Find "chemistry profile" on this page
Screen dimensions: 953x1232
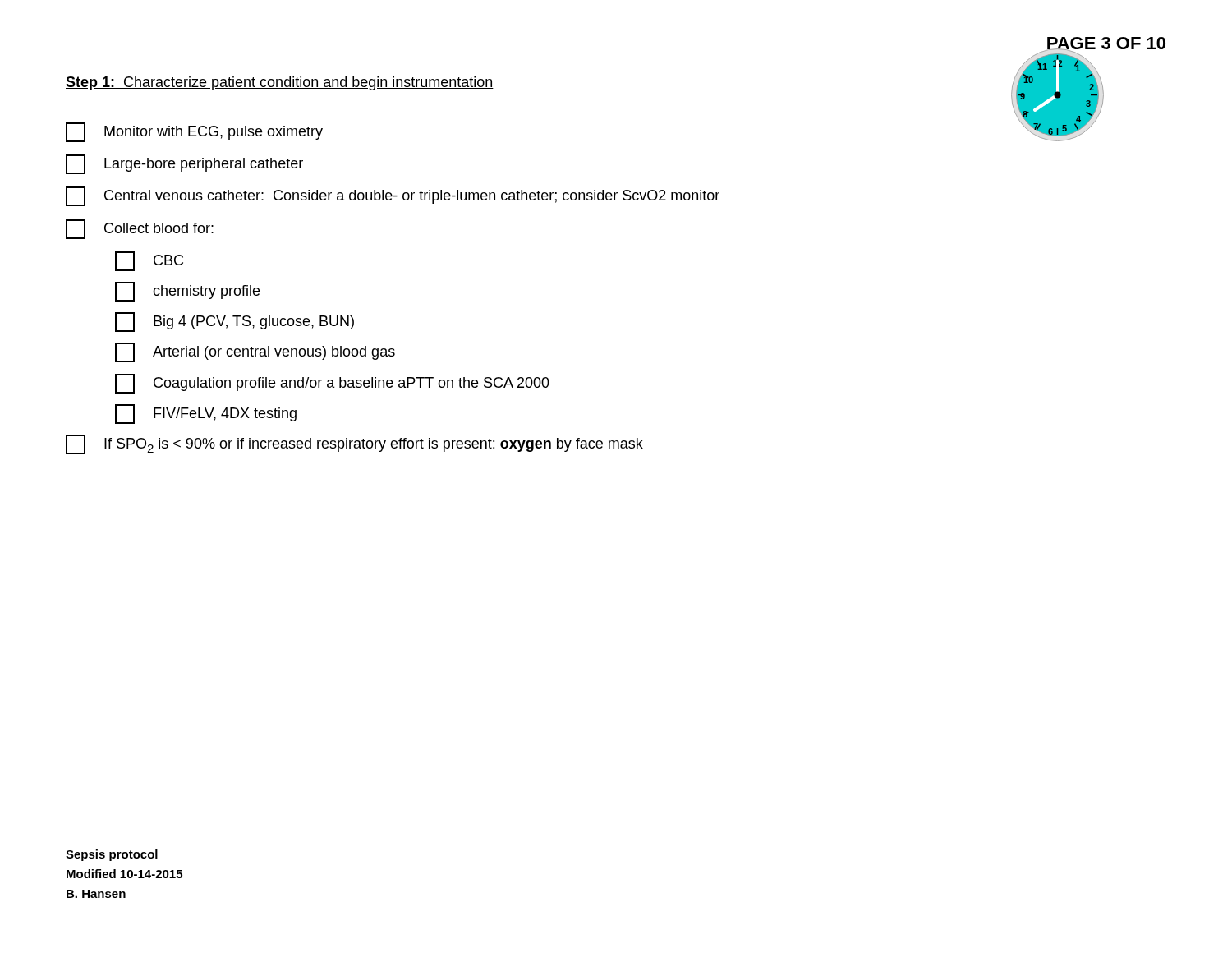point(188,291)
